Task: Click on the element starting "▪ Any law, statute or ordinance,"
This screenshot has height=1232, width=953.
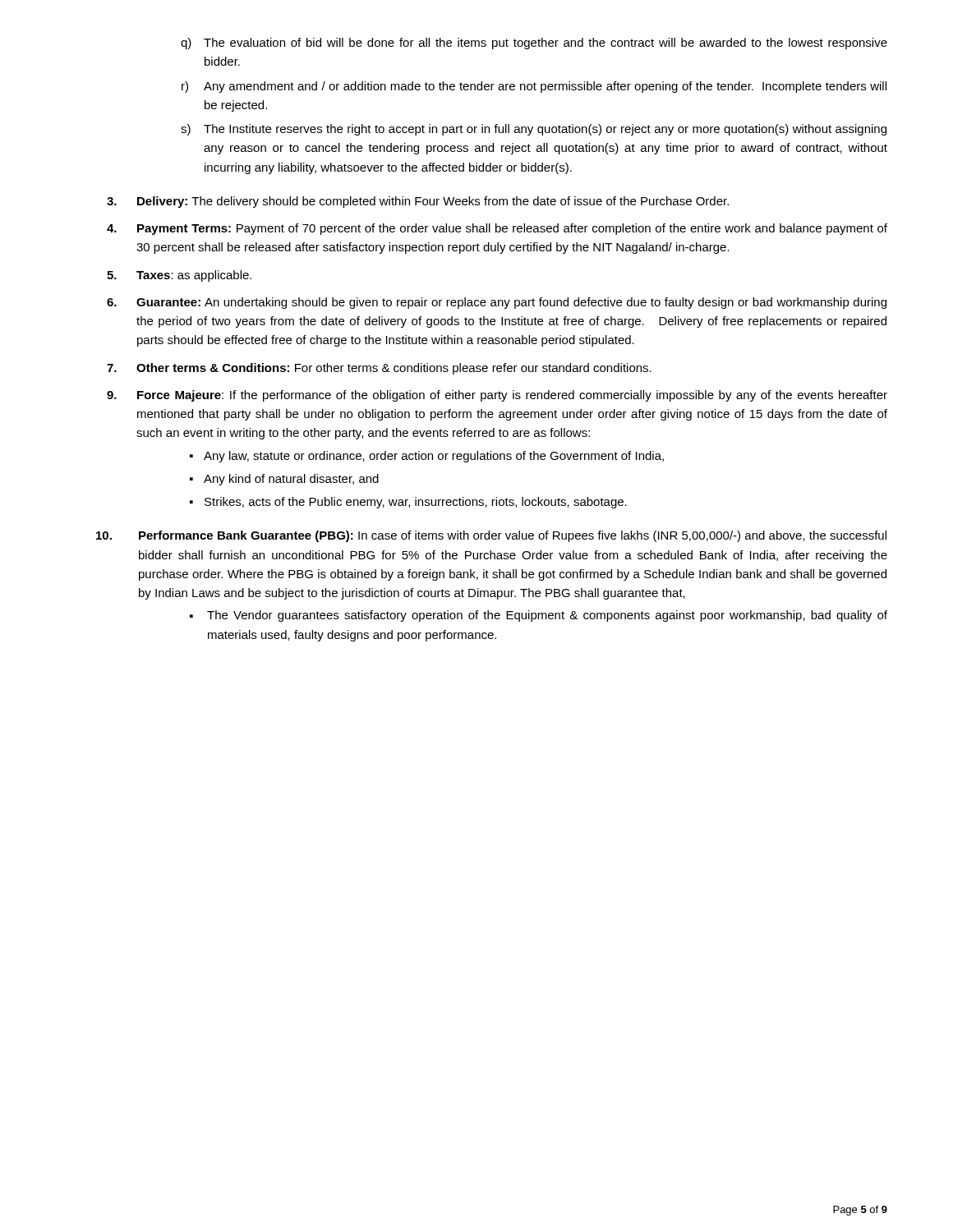Action: (427, 455)
